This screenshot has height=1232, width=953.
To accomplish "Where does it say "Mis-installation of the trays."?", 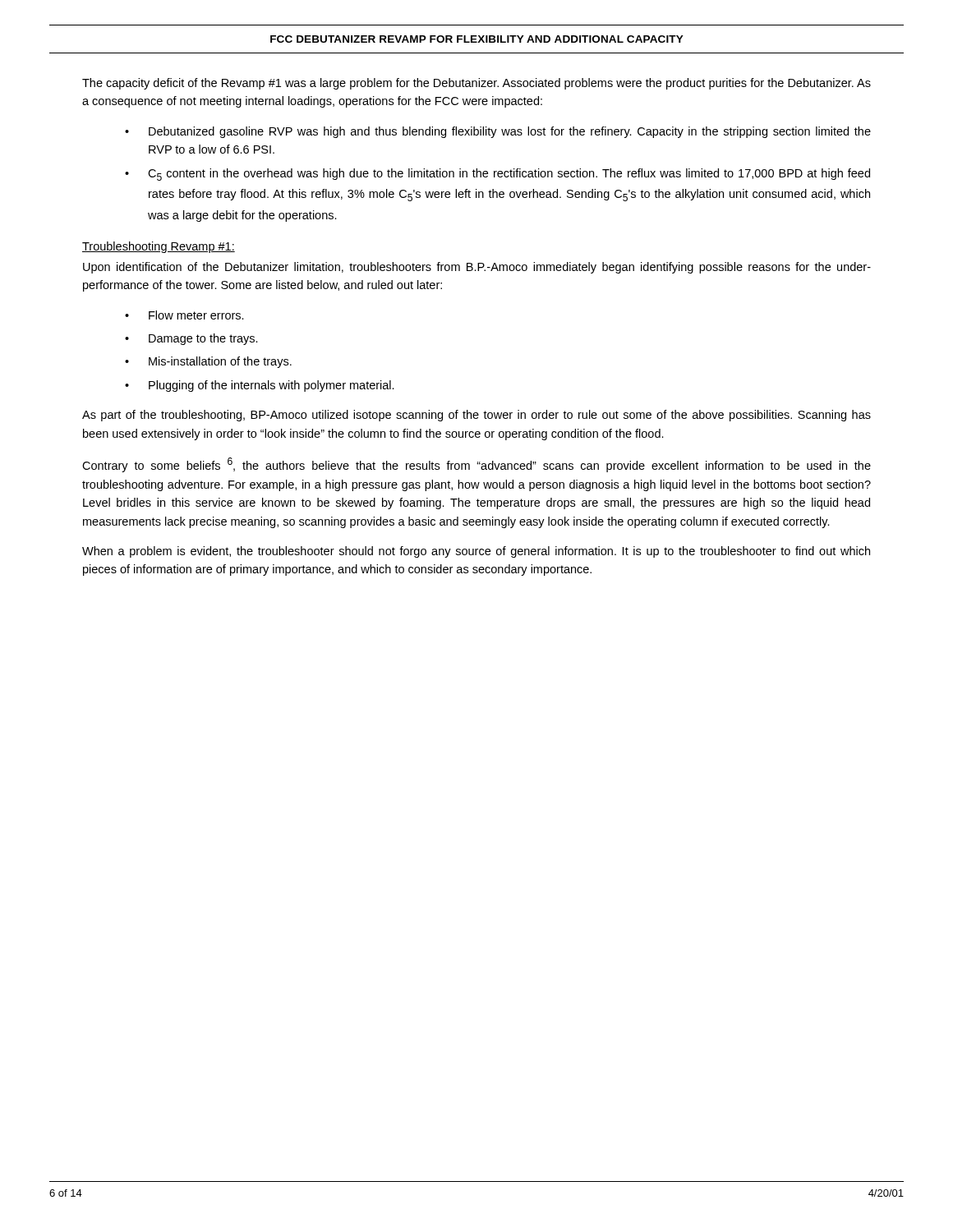I will coord(220,362).
